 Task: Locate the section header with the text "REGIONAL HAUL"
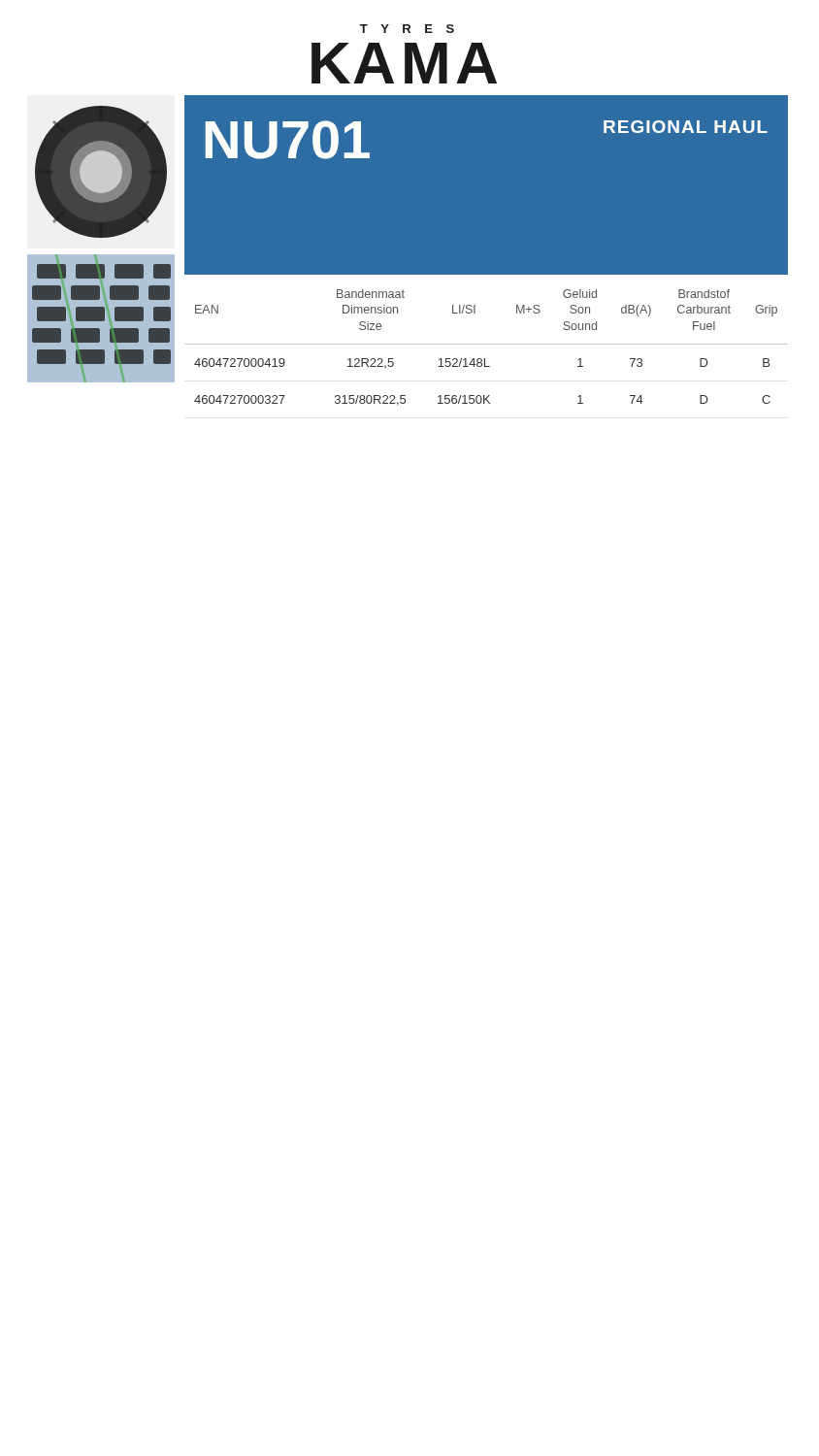[x=686, y=127]
